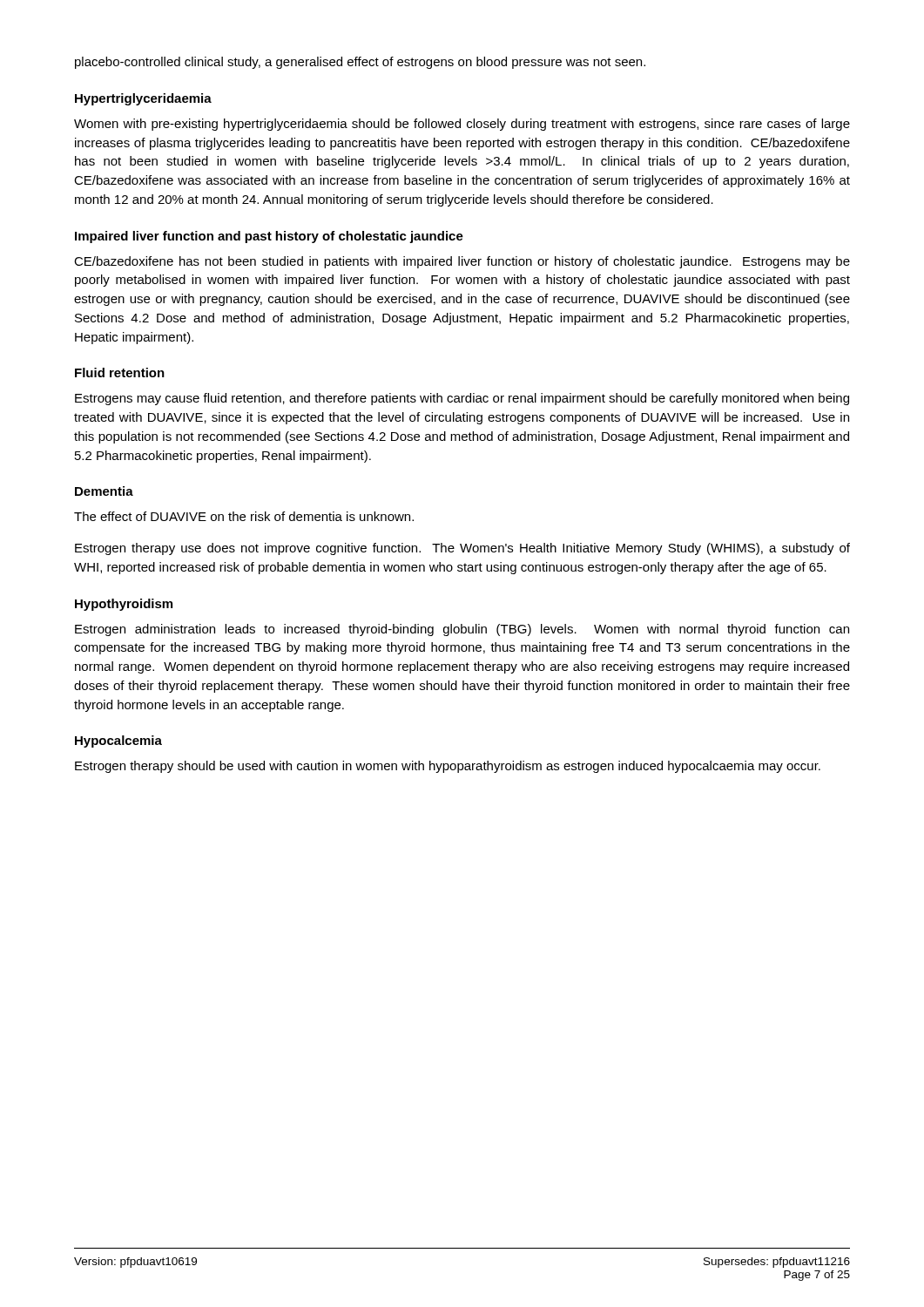Viewport: 924px width, 1307px height.
Task: Point to the passage starting "Fluid retention"
Action: [x=119, y=373]
